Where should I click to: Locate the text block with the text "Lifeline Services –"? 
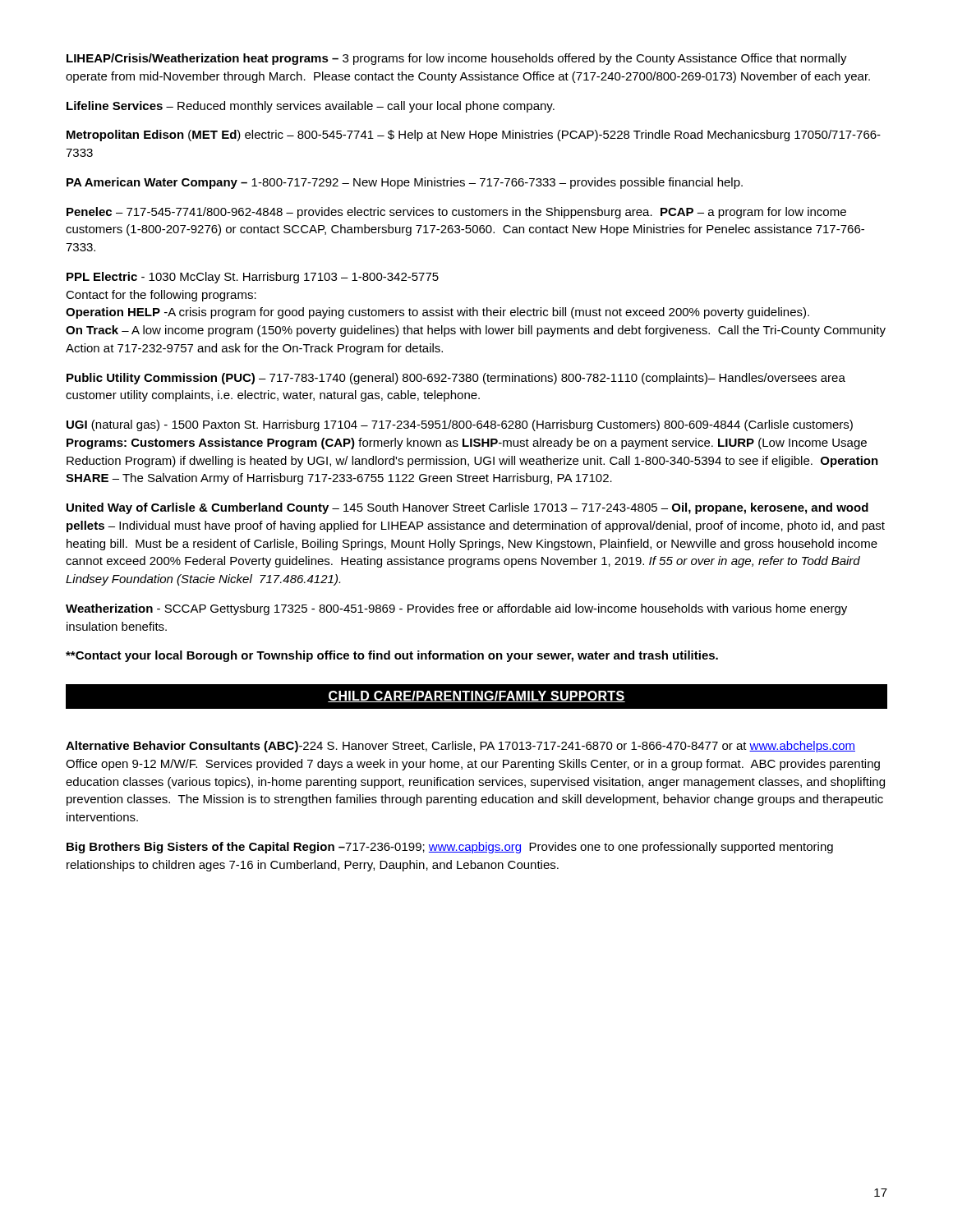coord(311,105)
